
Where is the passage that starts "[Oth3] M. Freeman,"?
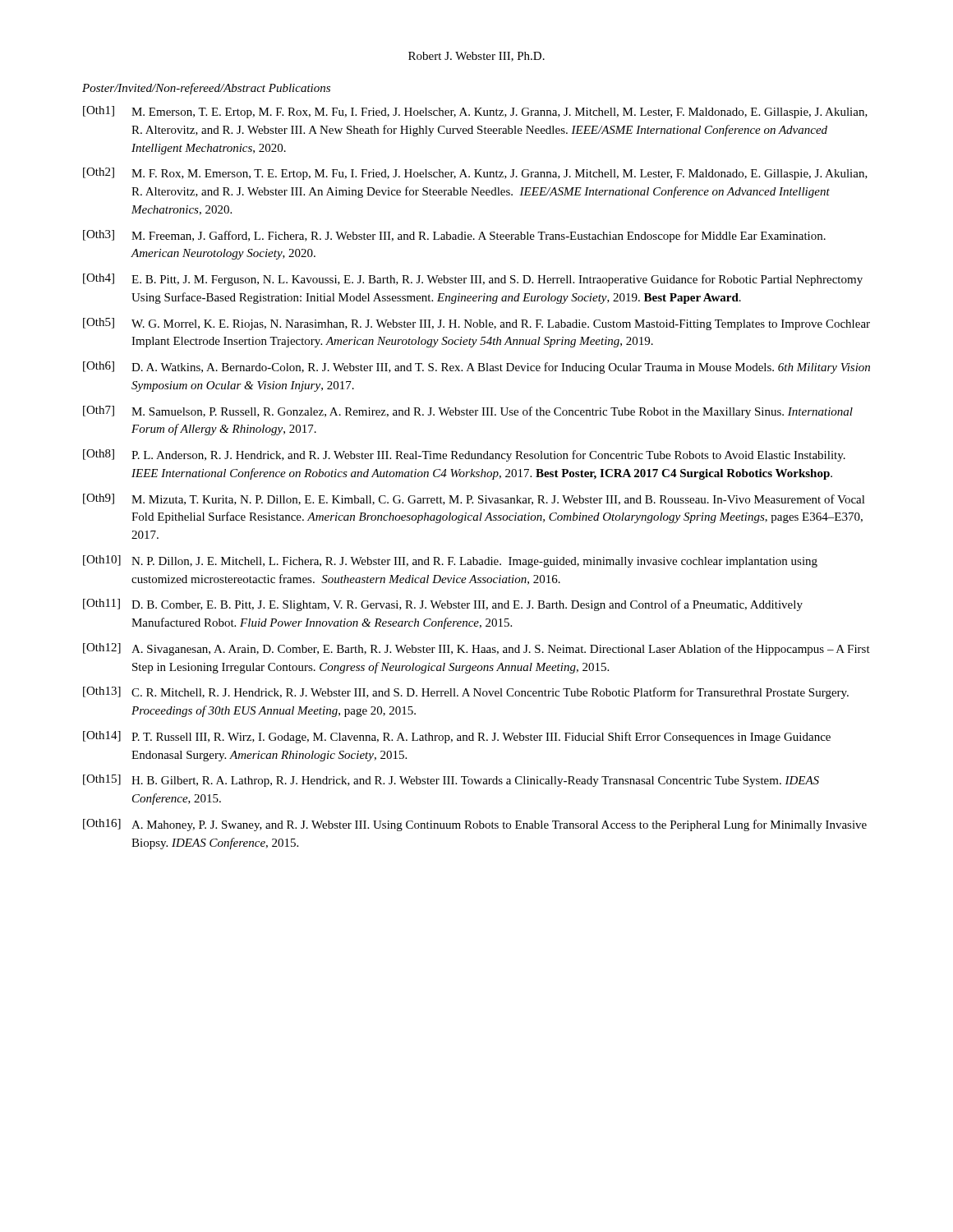(476, 245)
